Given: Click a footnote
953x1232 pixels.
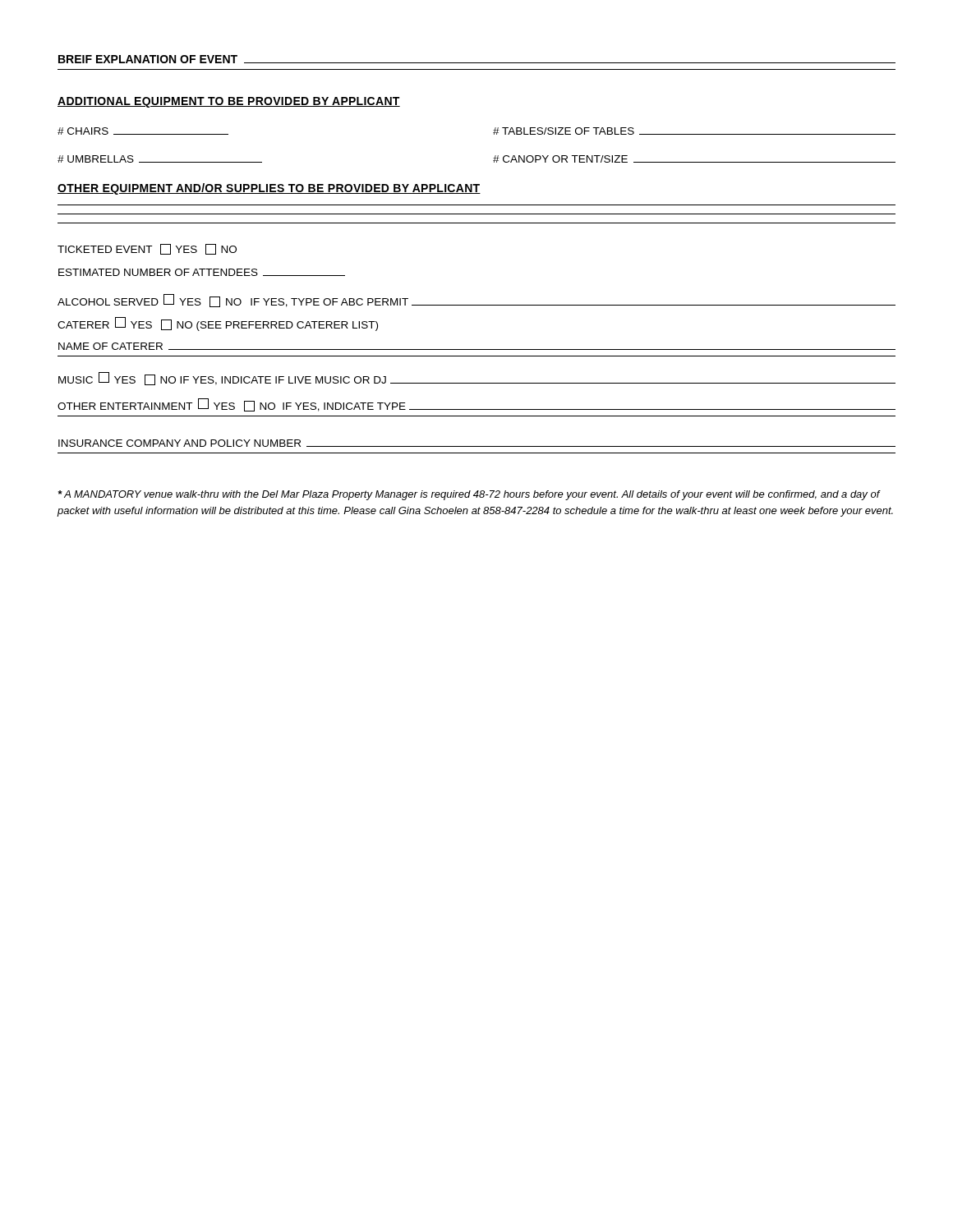Looking at the screenshot, I should click(476, 502).
